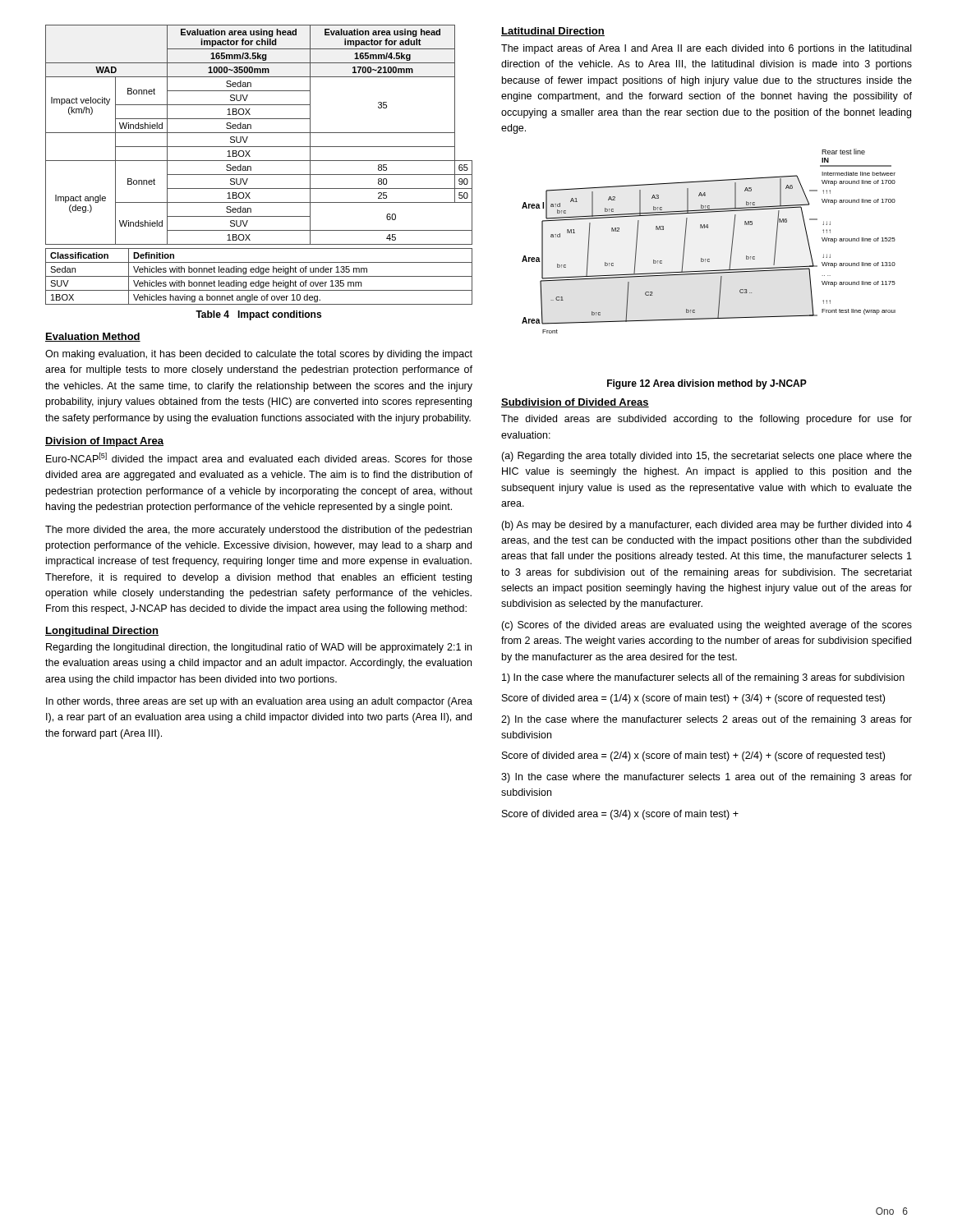Where does it say "Latitudinal Direction"?
Image resolution: width=953 pixels, height=1232 pixels.
click(553, 31)
